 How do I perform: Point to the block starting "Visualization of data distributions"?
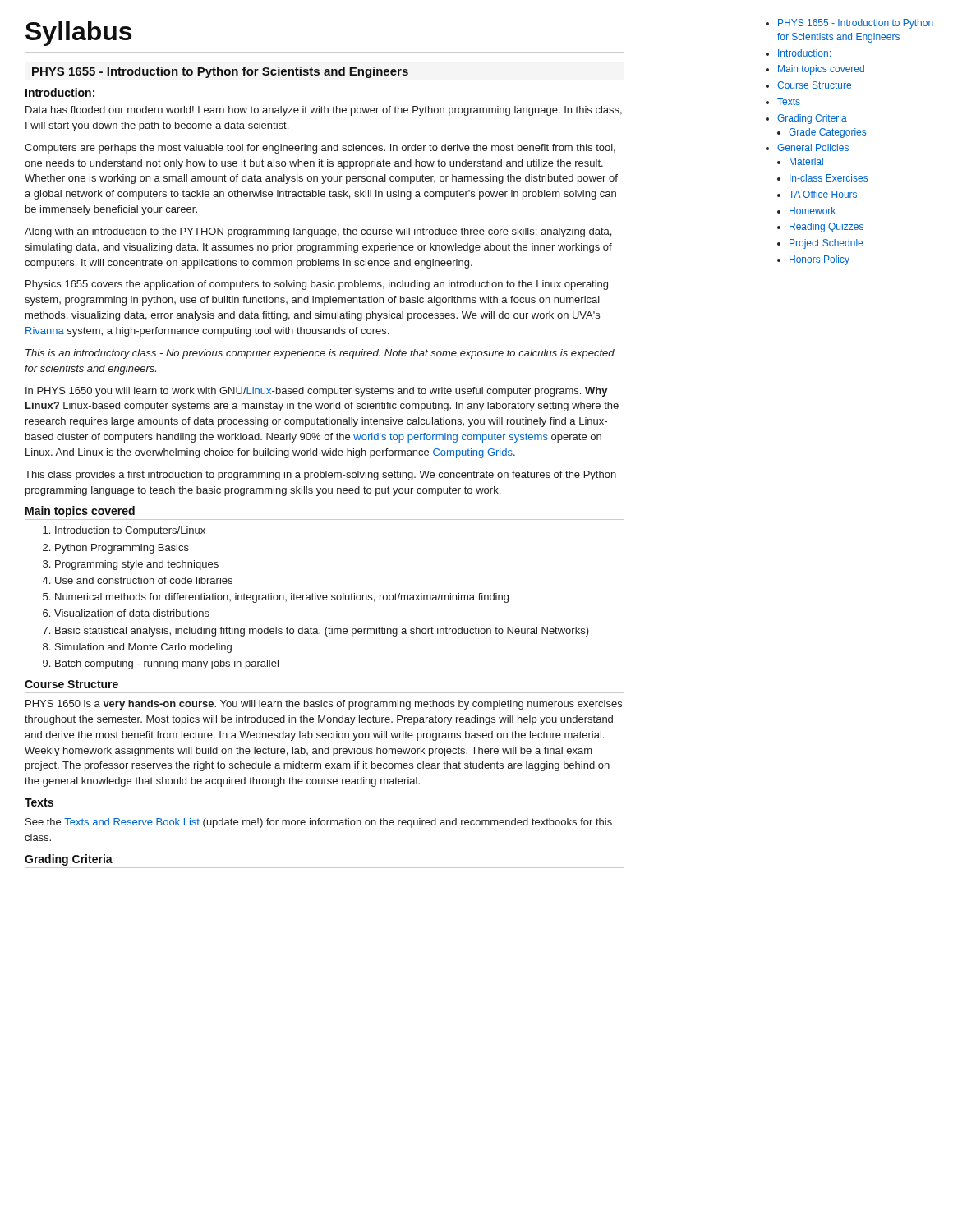click(x=132, y=613)
